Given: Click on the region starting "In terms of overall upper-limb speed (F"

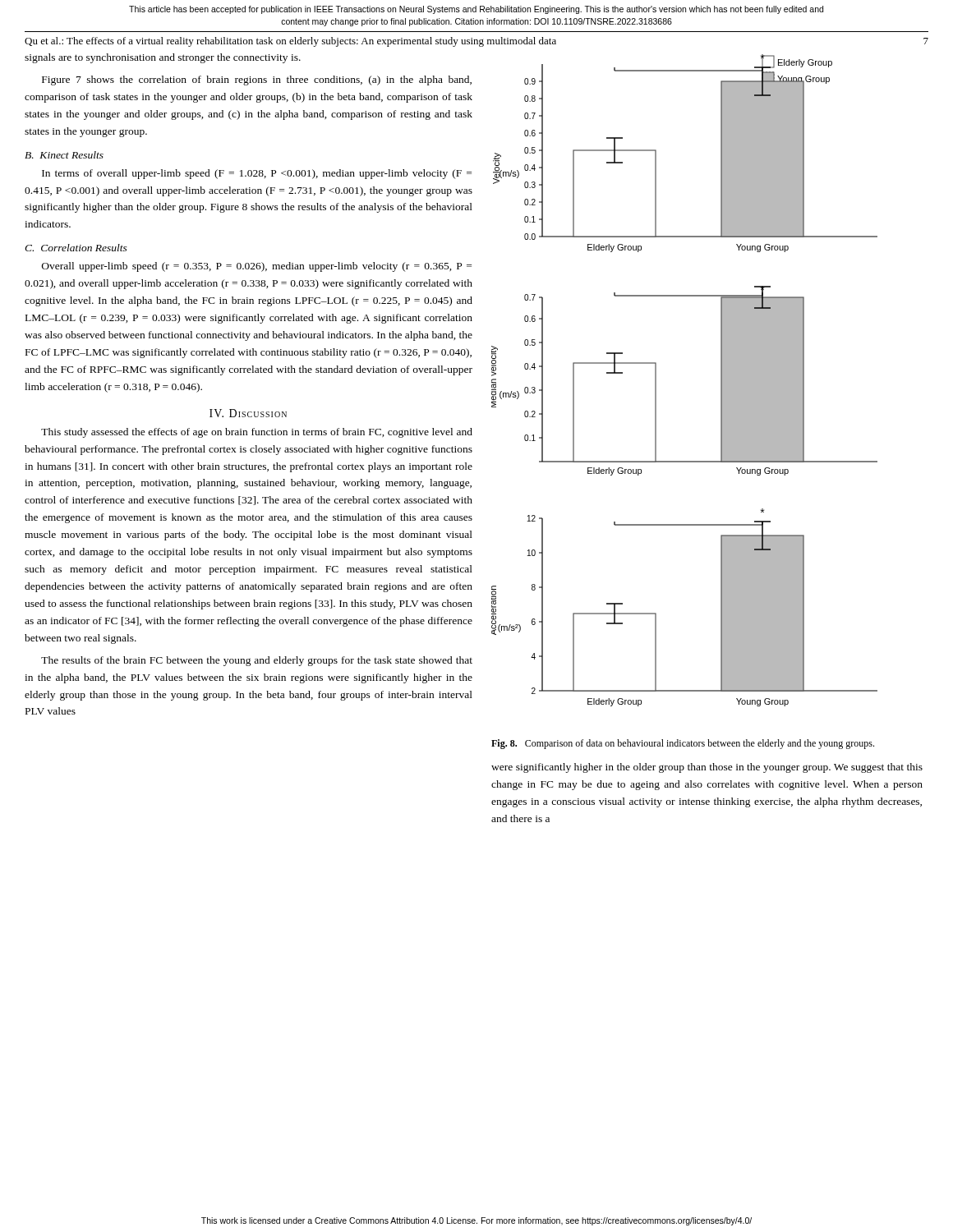Looking at the screenshot, I should 249,199.
